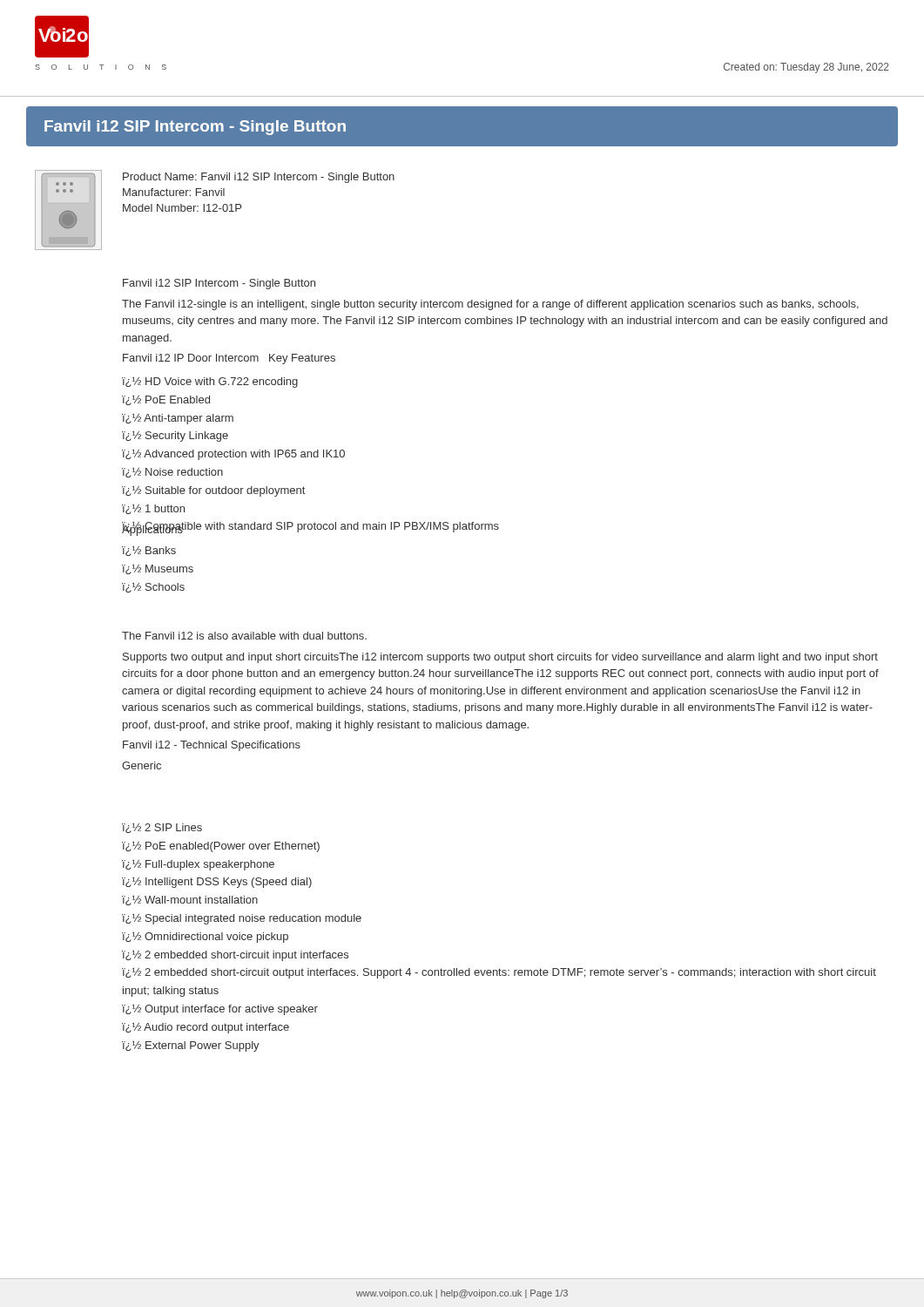Find the list item that says "ï¿½ External Power Supply"
Viewport: 924px width, 1307px height.
191,1045
